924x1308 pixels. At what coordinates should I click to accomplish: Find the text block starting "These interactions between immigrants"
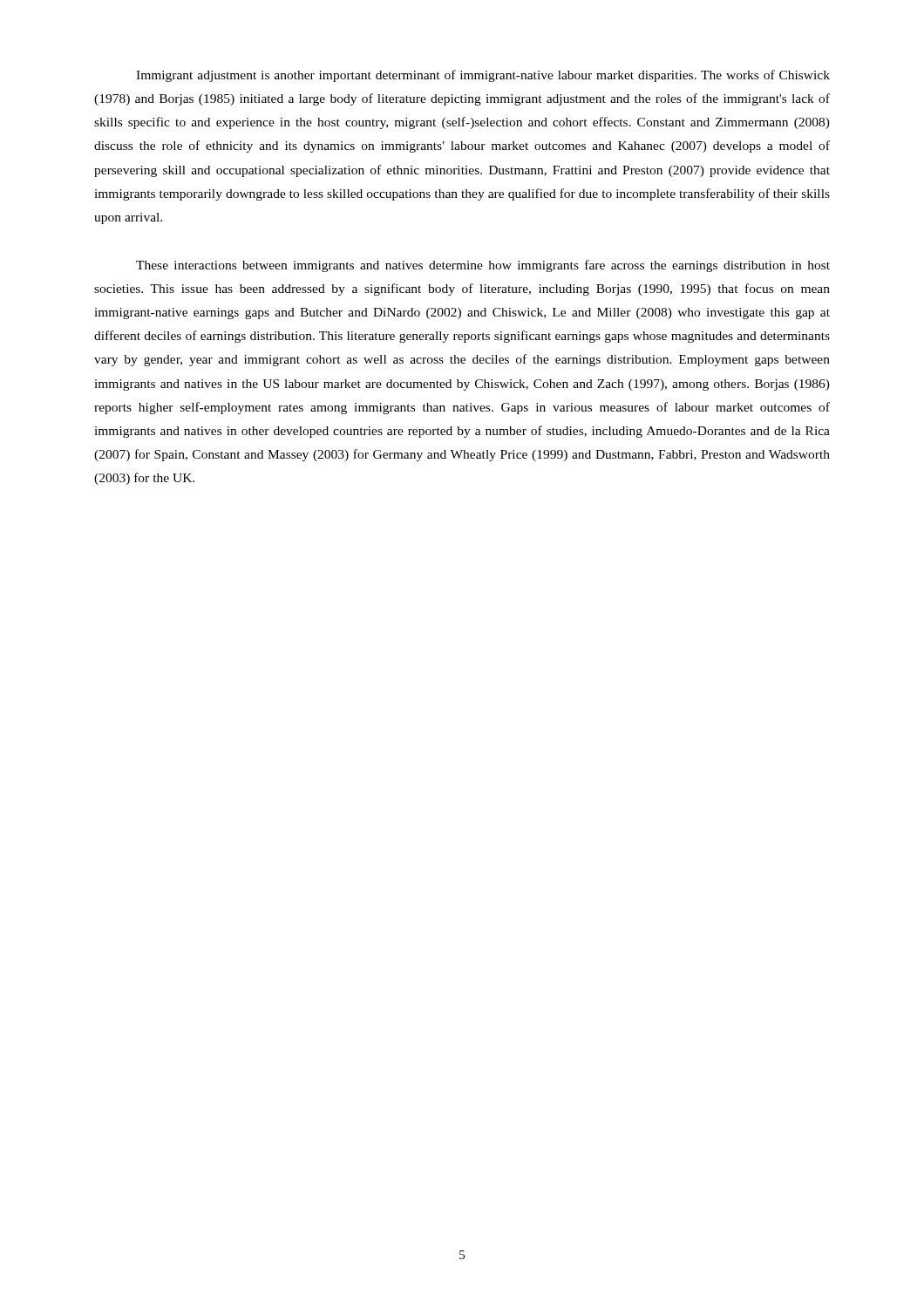pos(462,371)
